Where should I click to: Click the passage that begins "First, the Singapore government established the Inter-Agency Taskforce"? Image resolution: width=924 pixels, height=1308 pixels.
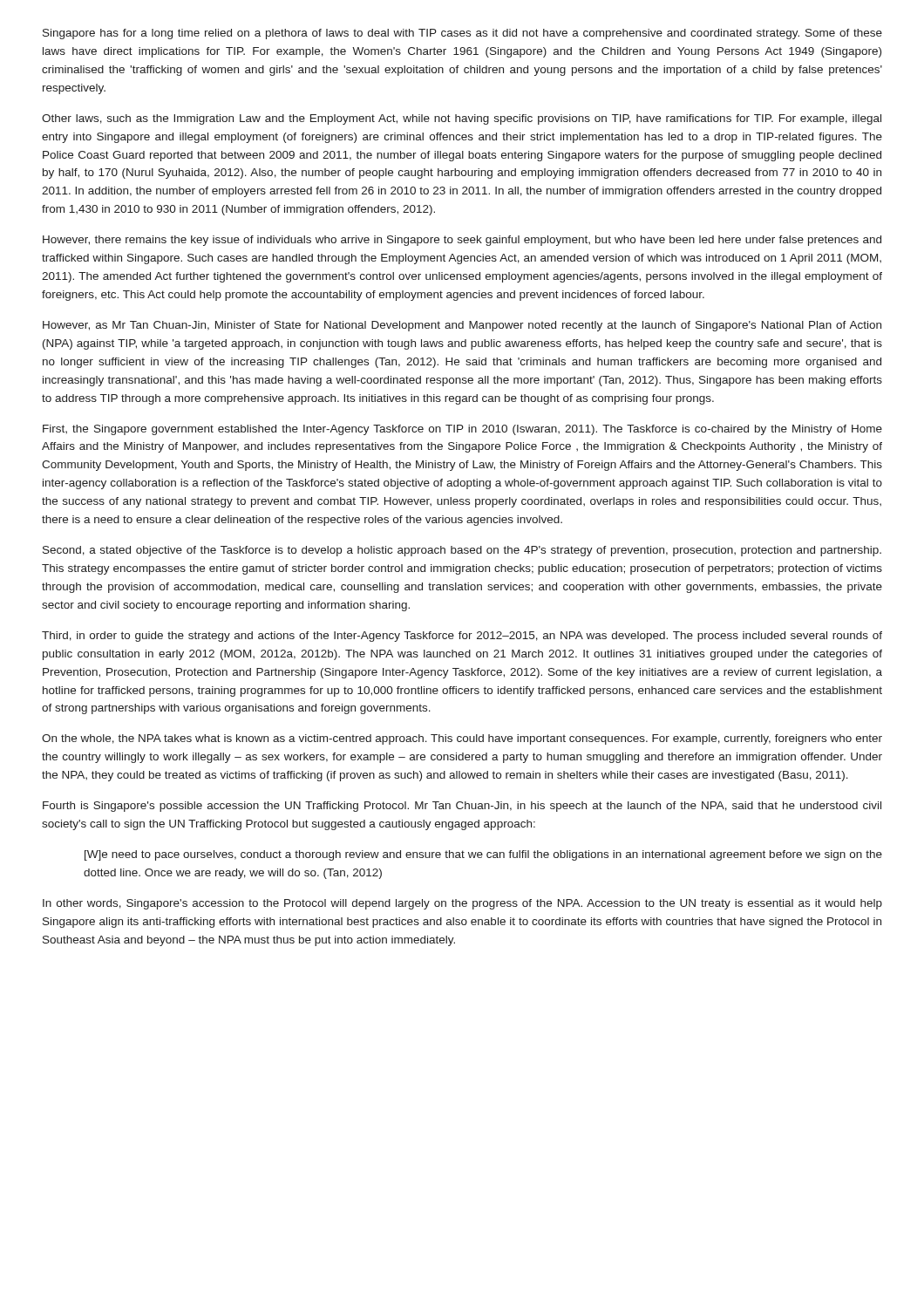click(x=462, y=474)
